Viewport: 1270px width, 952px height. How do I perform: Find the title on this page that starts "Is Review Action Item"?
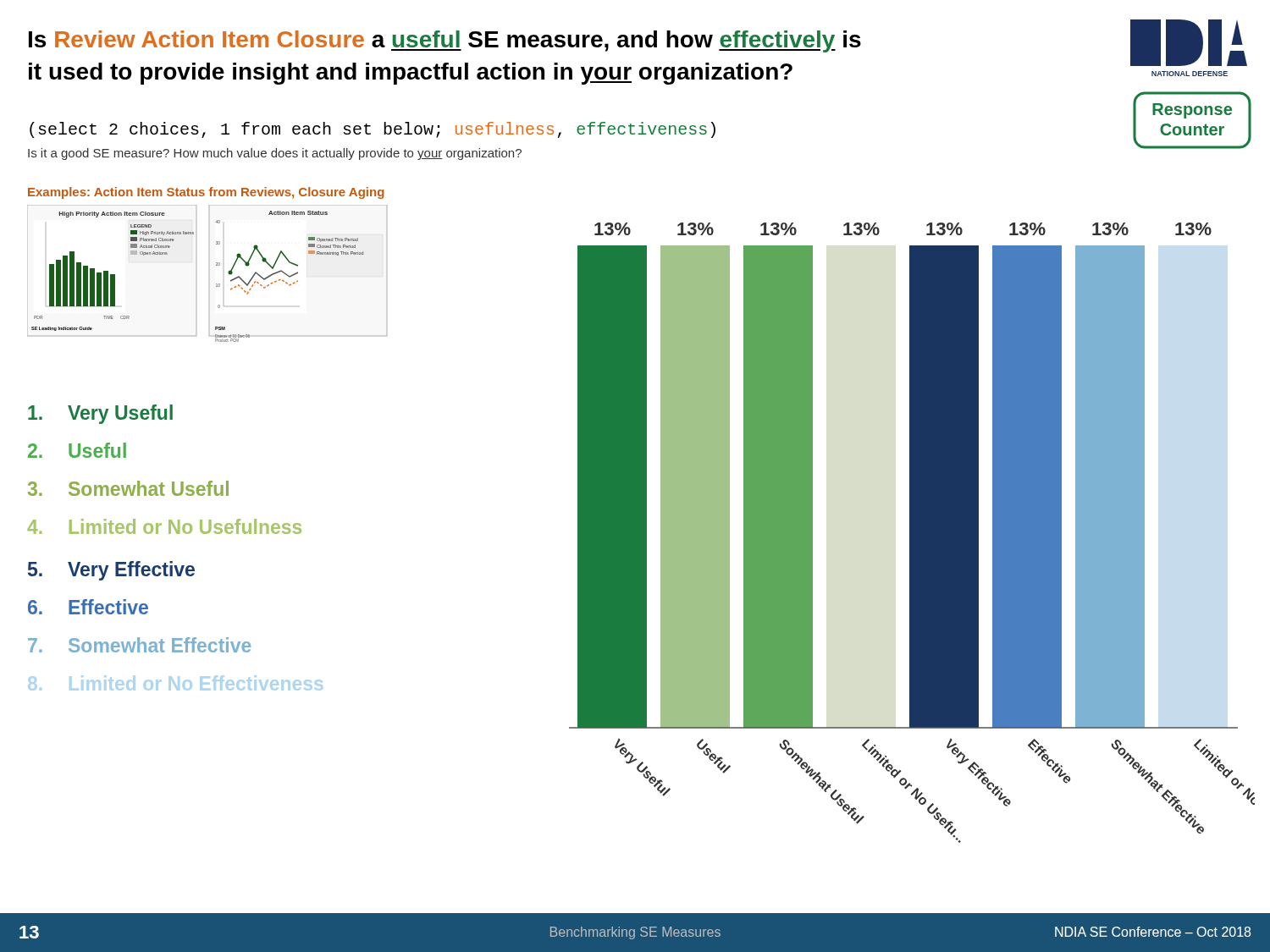476,56
